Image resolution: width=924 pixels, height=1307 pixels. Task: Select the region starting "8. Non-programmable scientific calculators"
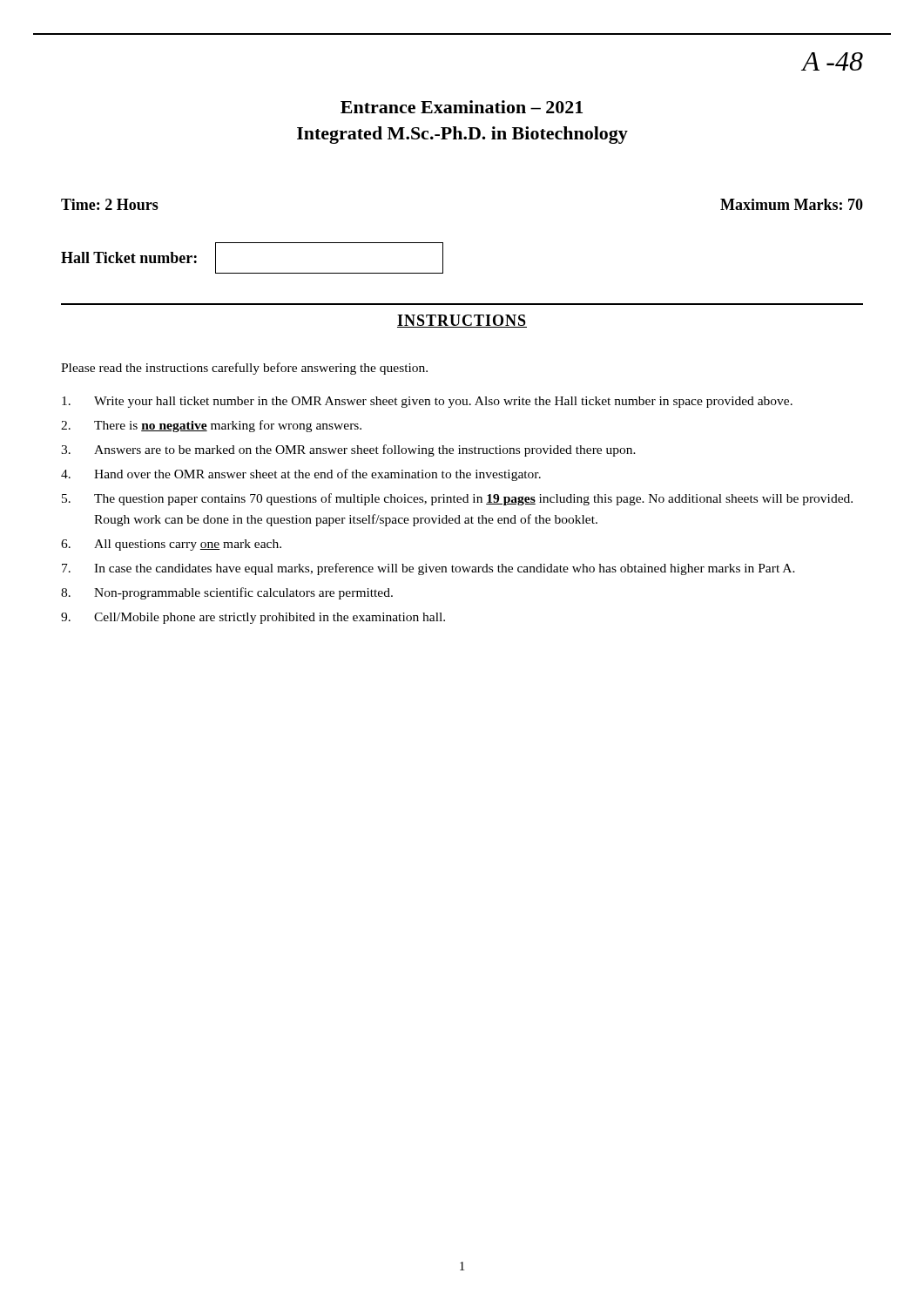click(227, 593)
